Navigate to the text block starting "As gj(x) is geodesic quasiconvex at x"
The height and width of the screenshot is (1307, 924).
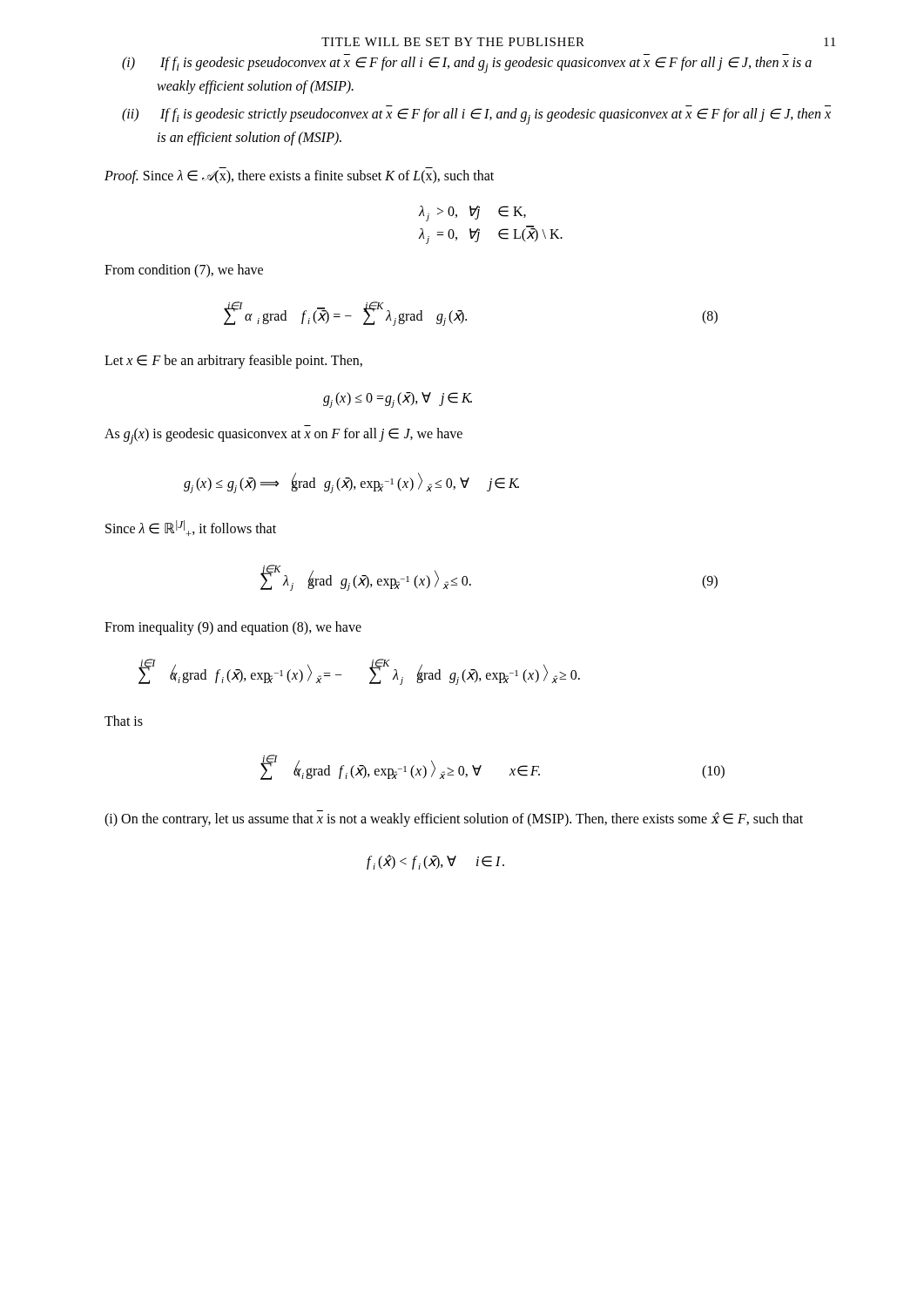click(284, 436)
